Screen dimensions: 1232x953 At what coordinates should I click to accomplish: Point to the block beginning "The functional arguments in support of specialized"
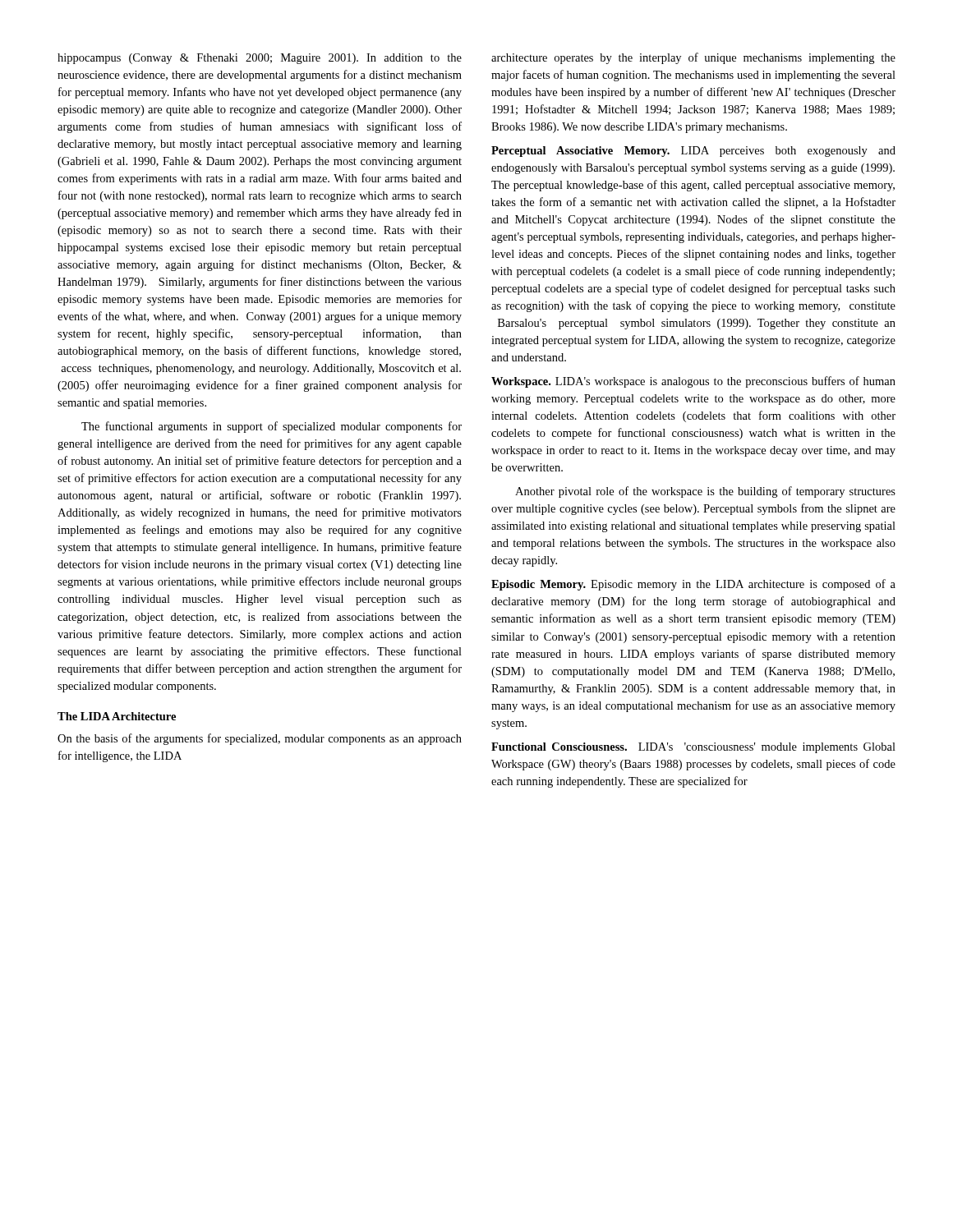tap(260, 556)
